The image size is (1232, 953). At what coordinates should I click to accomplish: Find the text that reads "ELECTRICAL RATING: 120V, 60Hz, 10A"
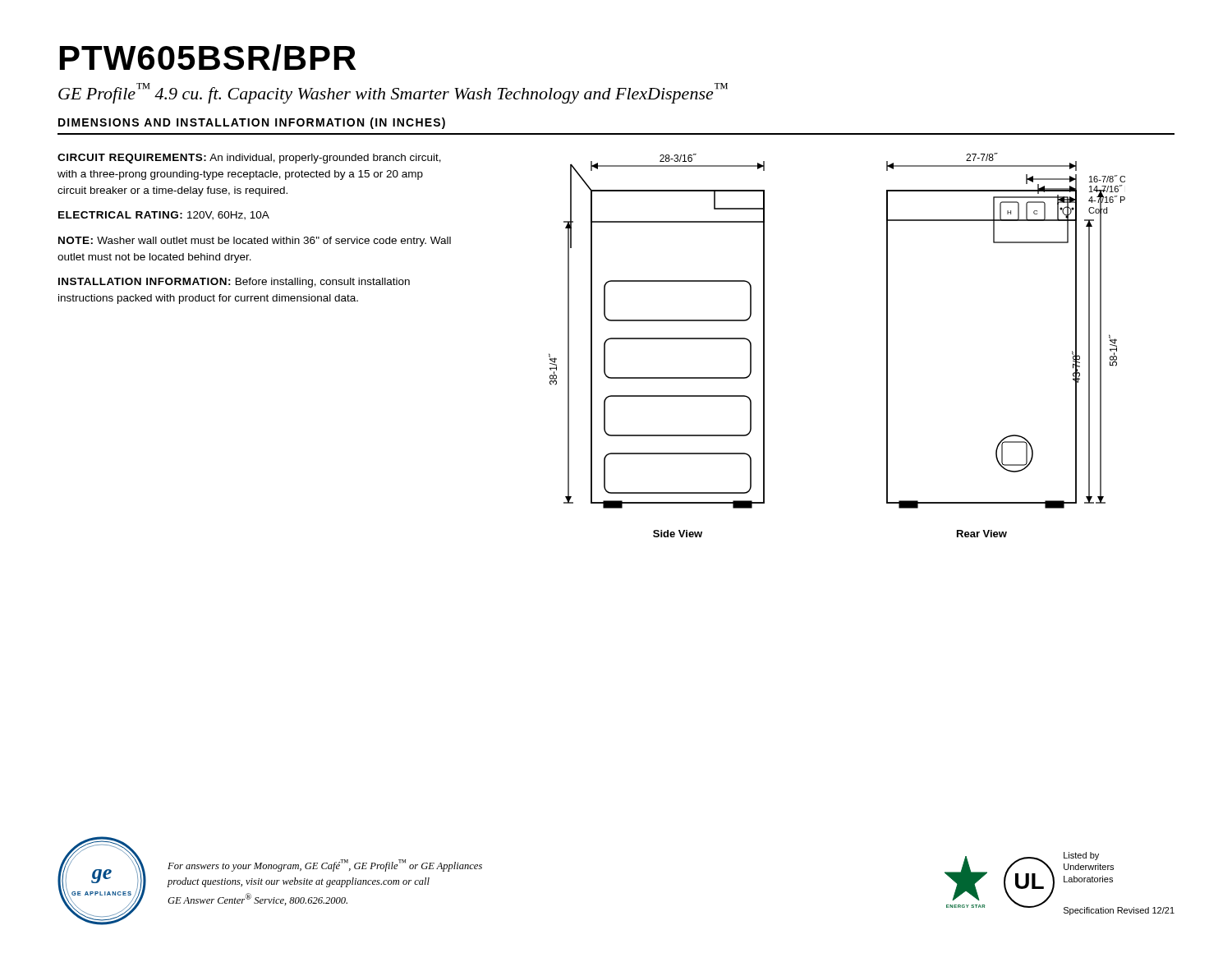(x=163, y=215)
